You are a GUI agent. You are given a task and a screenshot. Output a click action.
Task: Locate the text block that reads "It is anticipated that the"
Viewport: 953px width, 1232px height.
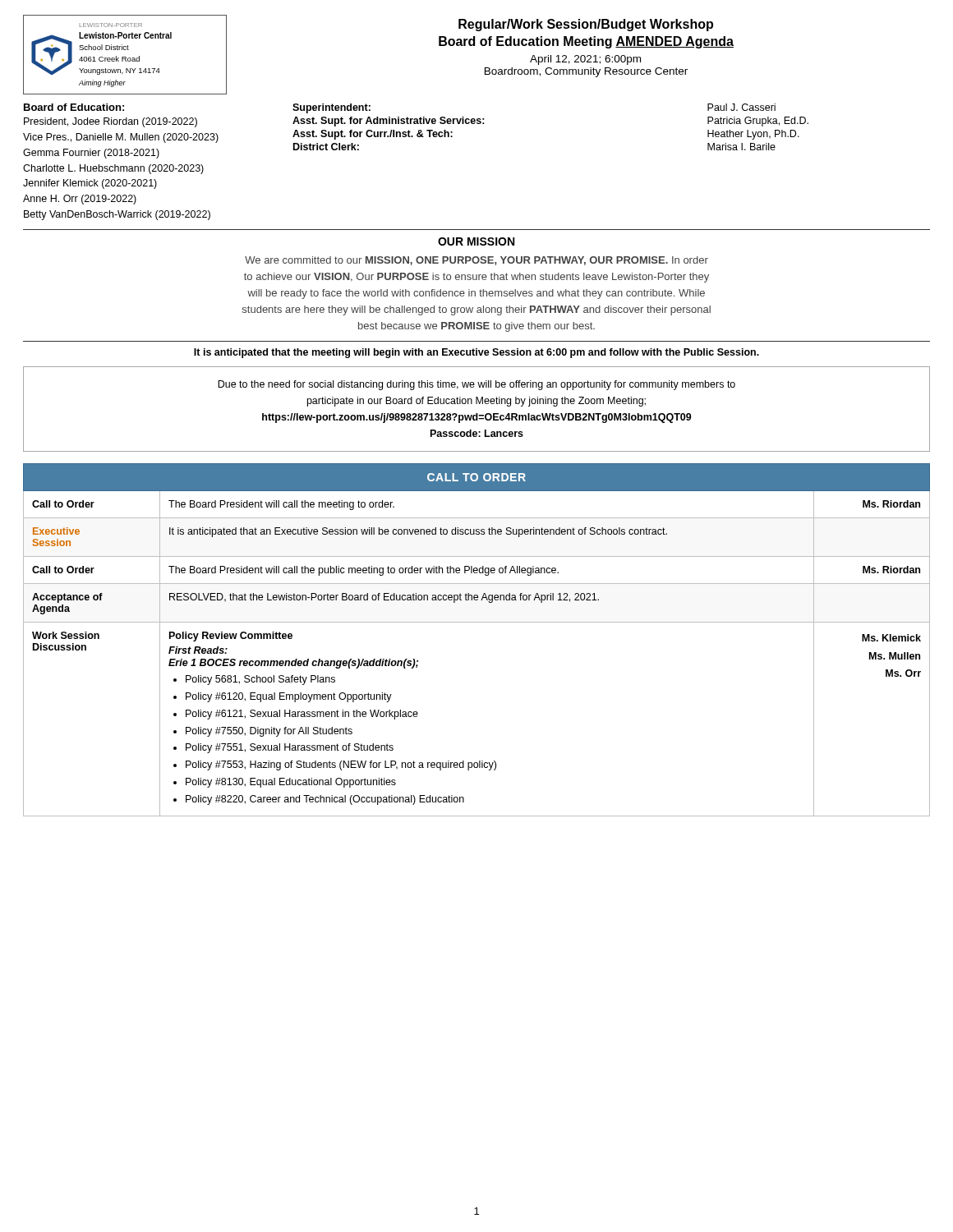click(x=476, y=353)
